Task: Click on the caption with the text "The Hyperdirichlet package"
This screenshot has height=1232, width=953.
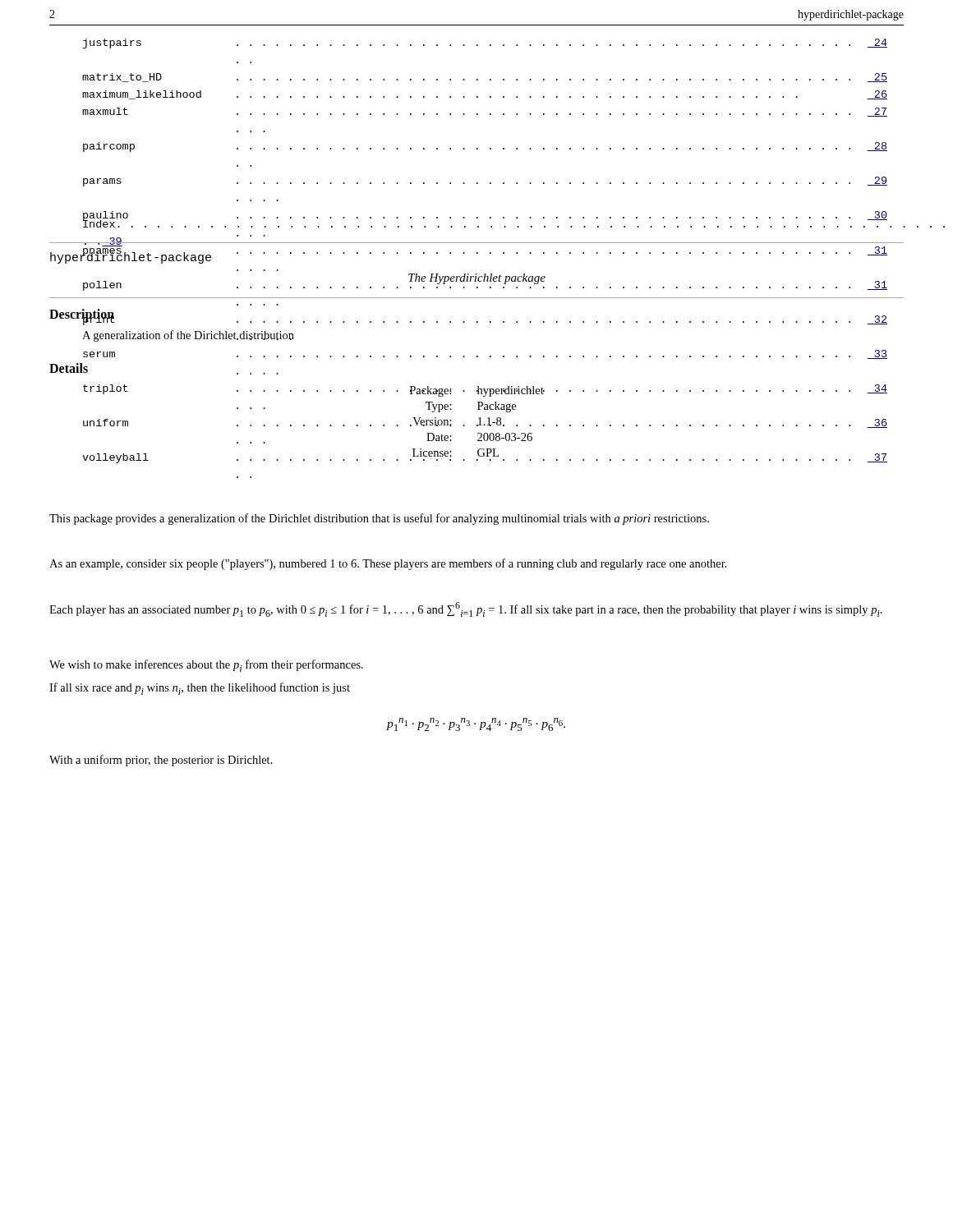Action: [x=476, y=278]
